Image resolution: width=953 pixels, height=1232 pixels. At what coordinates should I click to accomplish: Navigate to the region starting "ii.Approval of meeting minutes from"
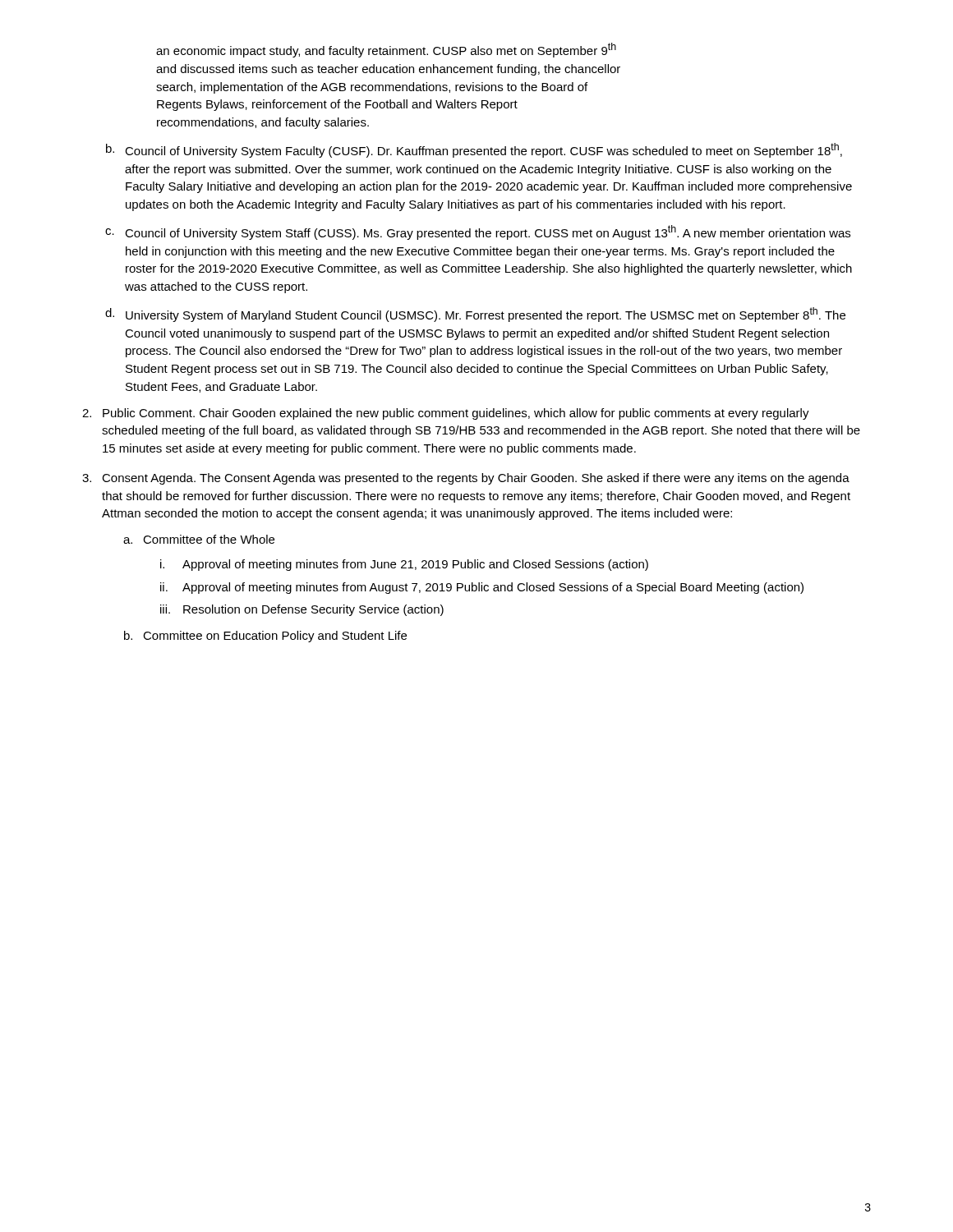coord(513,587)
